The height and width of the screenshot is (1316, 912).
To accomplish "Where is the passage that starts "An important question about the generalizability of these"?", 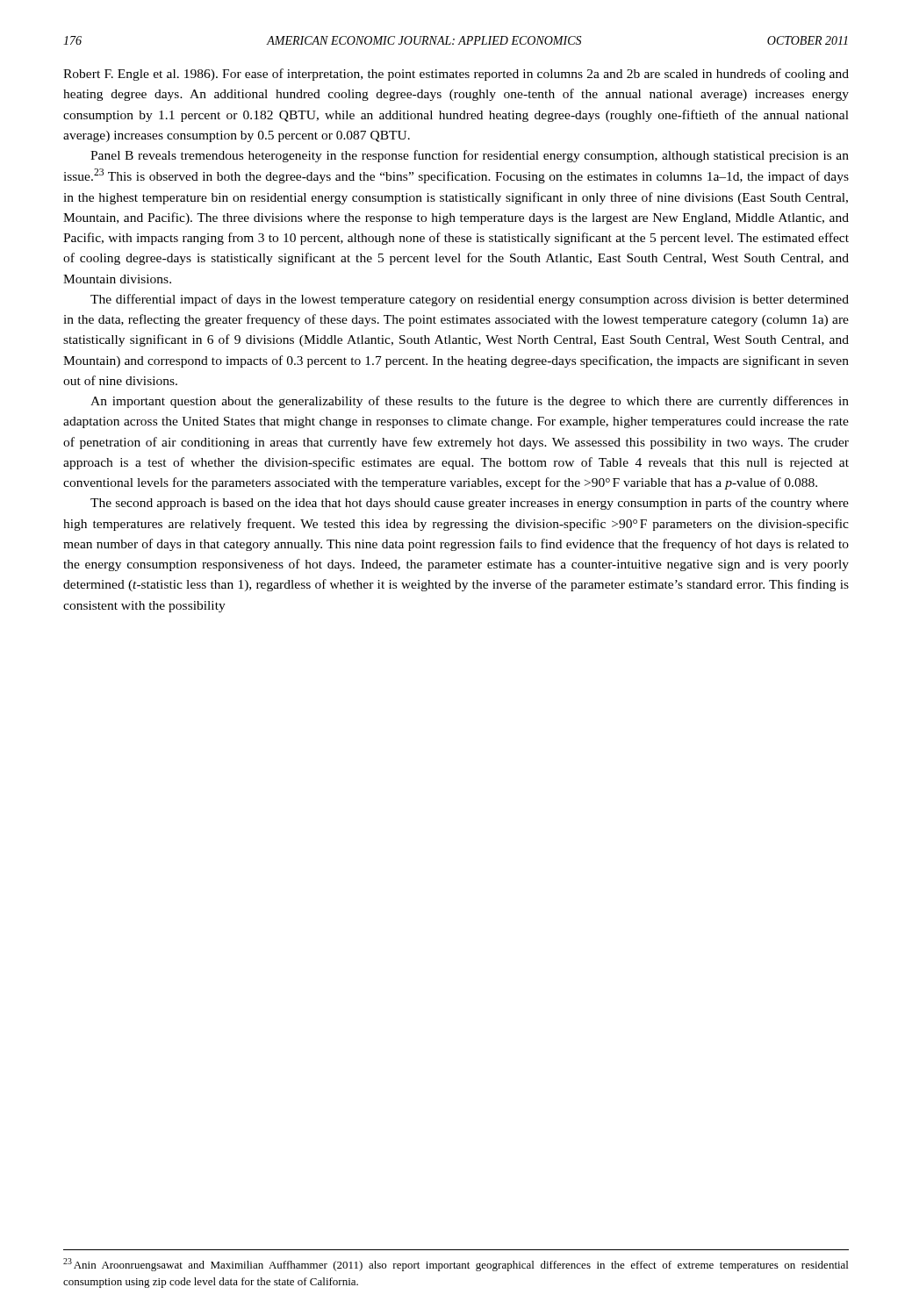I will pyautogui.click(x=456, y=442).
